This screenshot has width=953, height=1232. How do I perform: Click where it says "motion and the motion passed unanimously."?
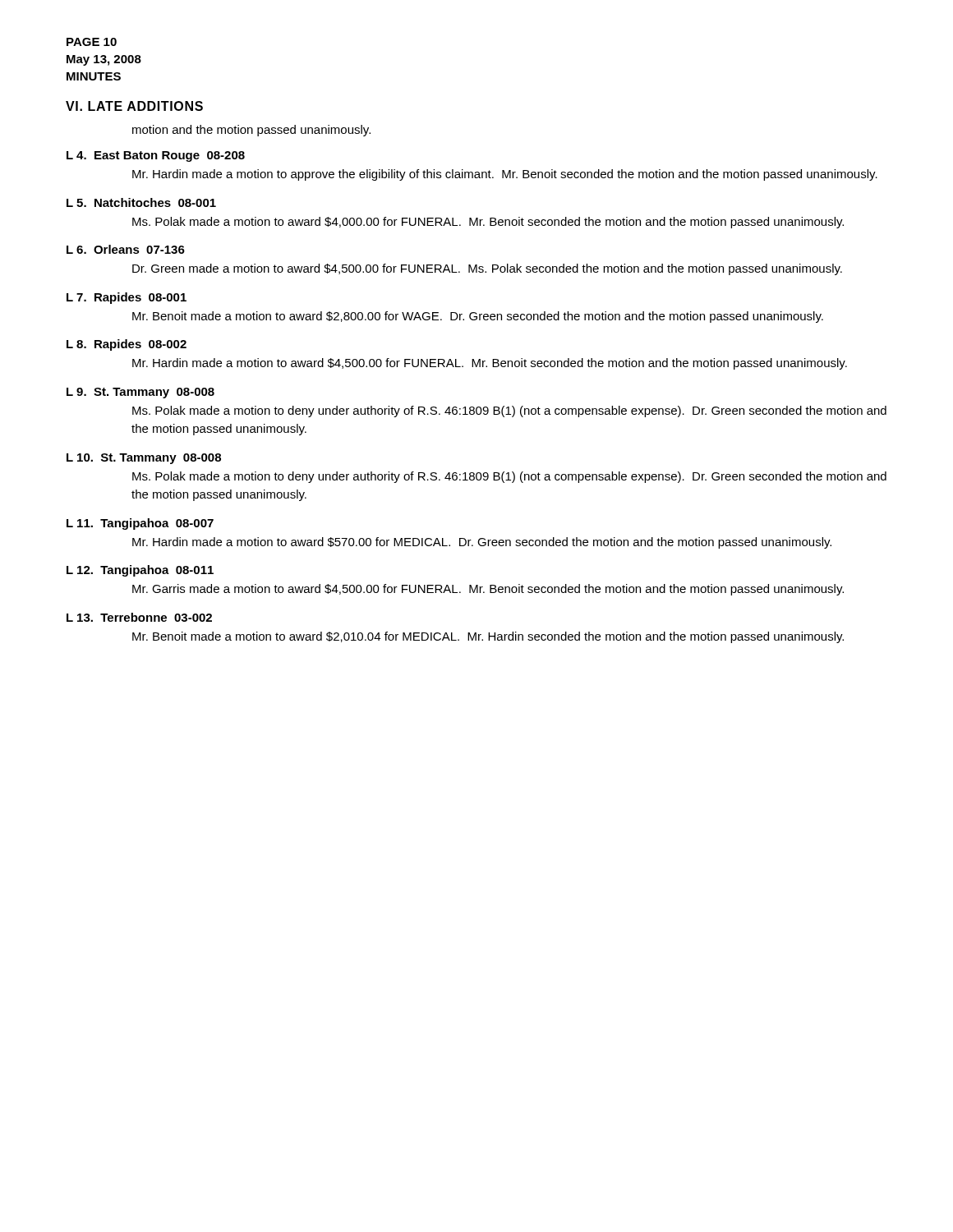tap(252, 129)
